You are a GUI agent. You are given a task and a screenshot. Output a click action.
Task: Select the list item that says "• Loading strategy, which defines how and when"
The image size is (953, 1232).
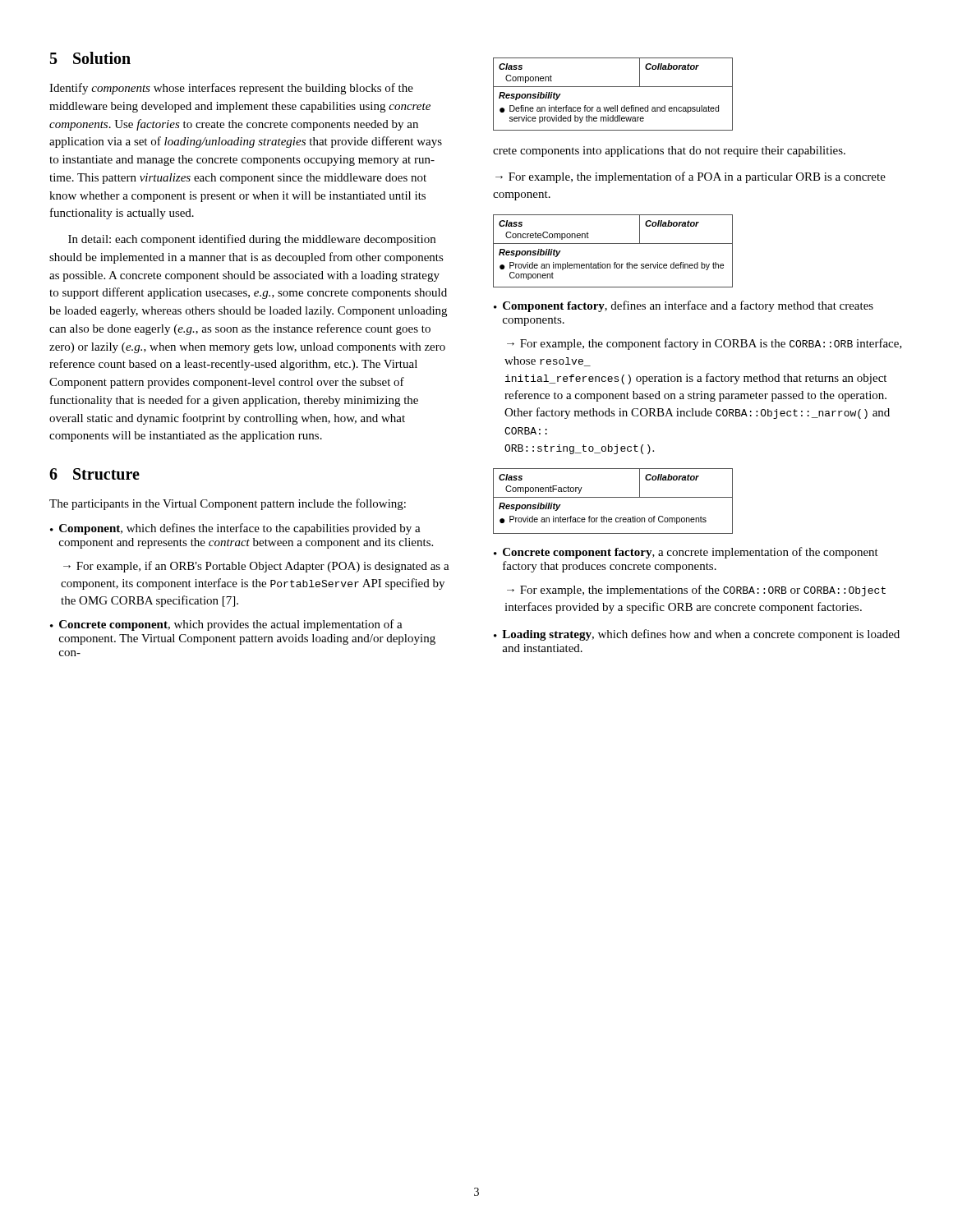pyautogui.click(x=698, y=642)
